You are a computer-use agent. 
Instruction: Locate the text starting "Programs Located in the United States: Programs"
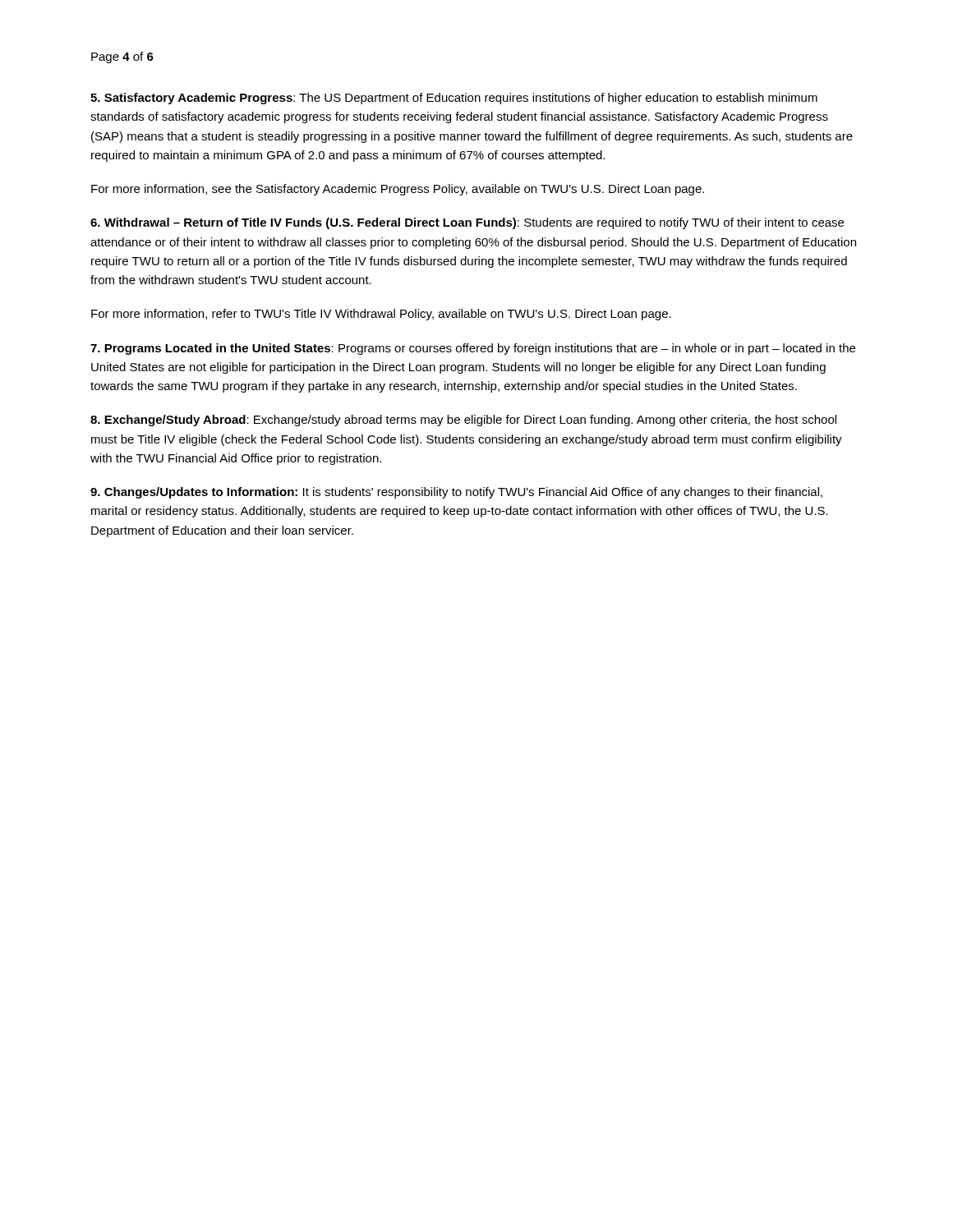click(473, 367)
